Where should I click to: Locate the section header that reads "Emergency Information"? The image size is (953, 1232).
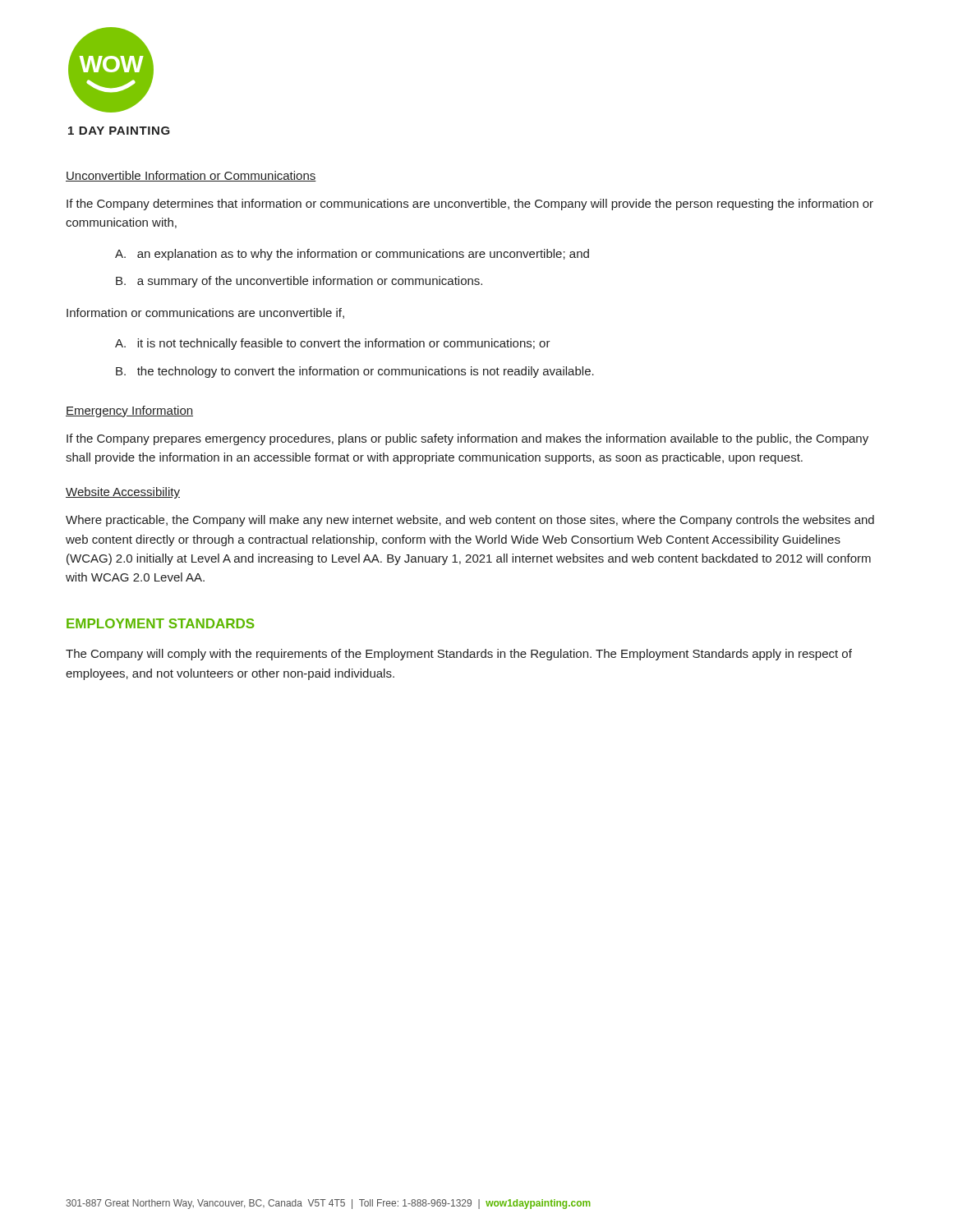[x=129, y=410]
